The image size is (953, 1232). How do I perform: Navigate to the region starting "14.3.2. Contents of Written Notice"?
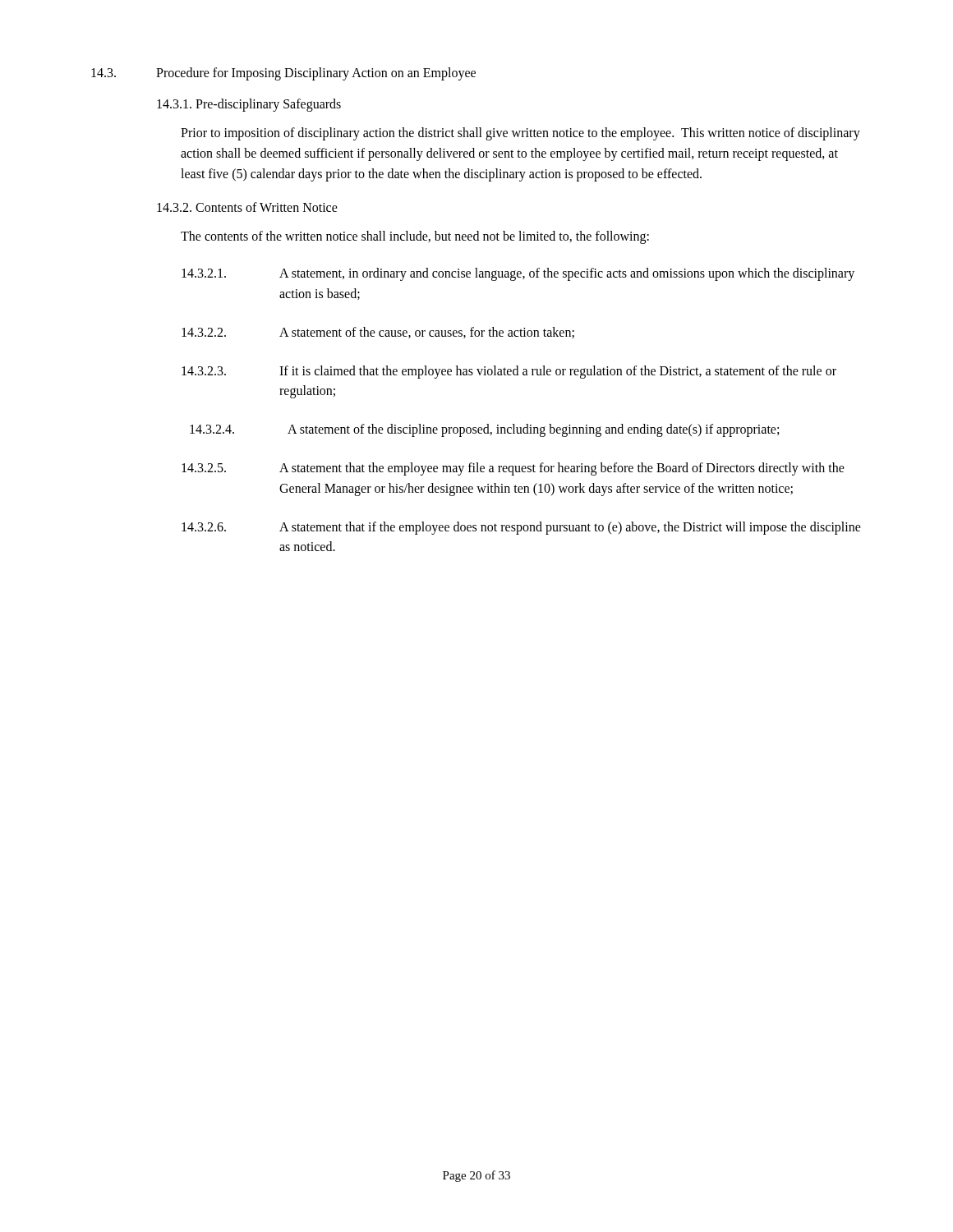pos(247,208)
